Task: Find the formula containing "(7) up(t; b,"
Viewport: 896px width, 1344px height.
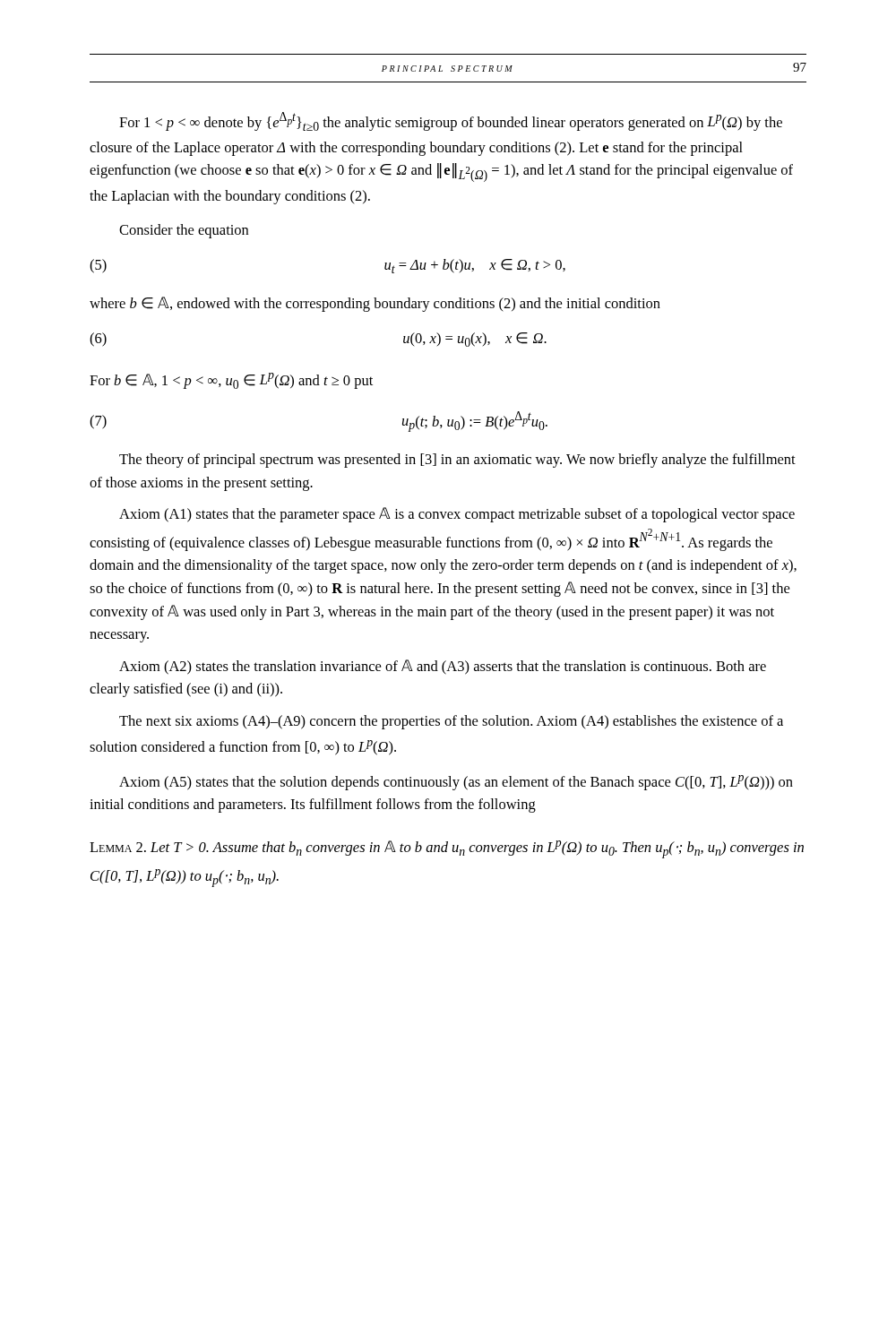Action: (448, 421)
